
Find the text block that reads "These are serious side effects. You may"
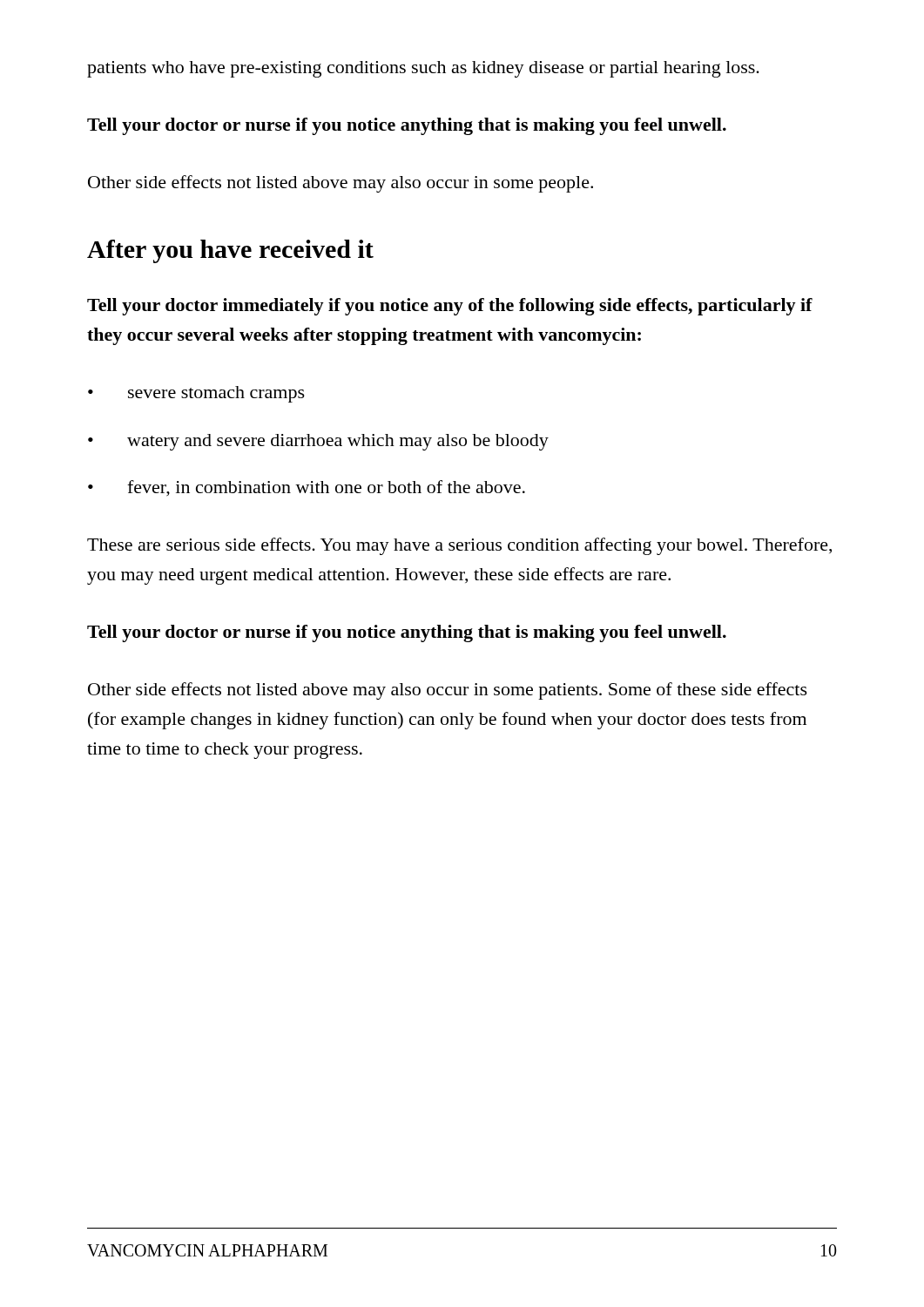(460, 559)
